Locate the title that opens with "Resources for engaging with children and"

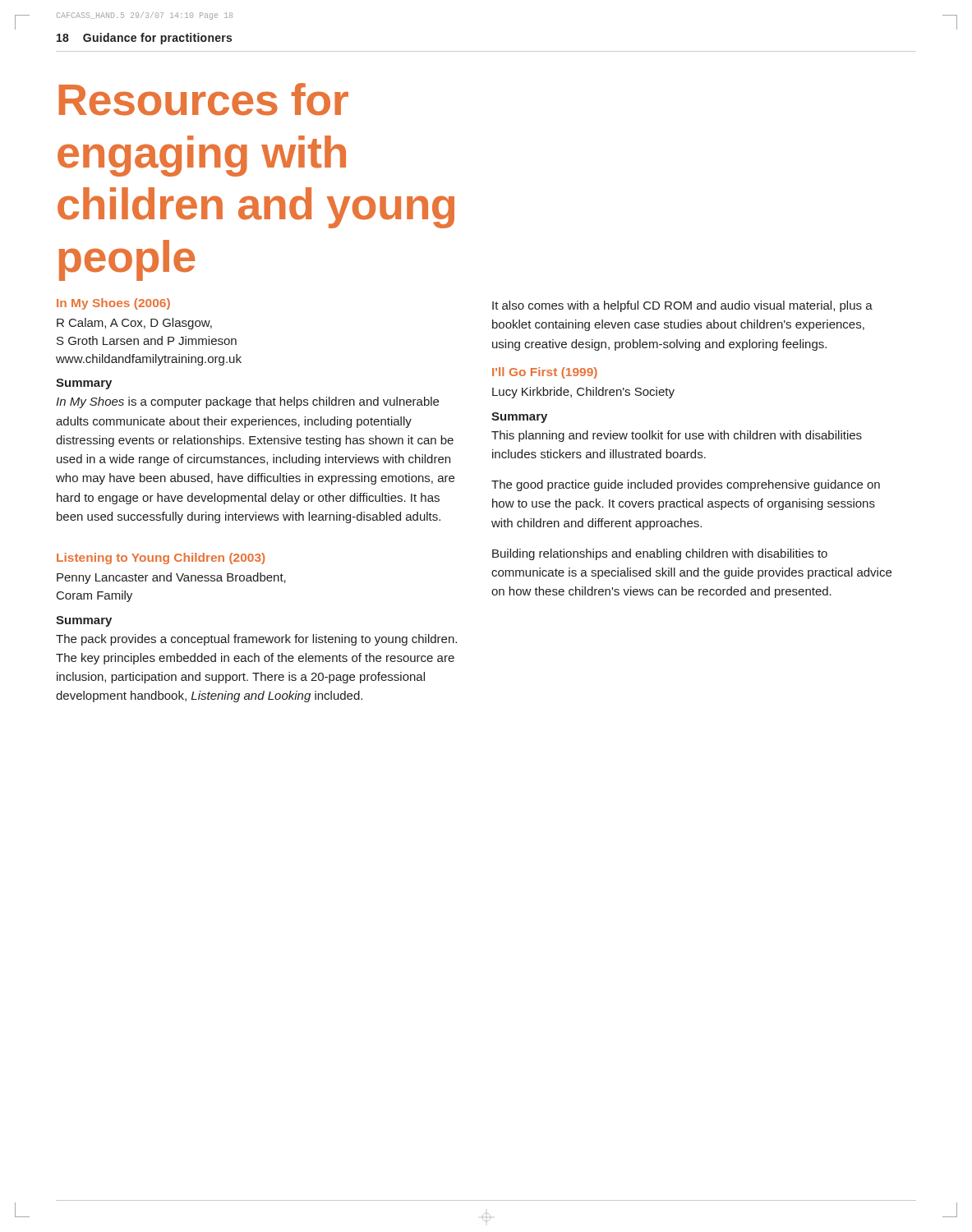257,178
